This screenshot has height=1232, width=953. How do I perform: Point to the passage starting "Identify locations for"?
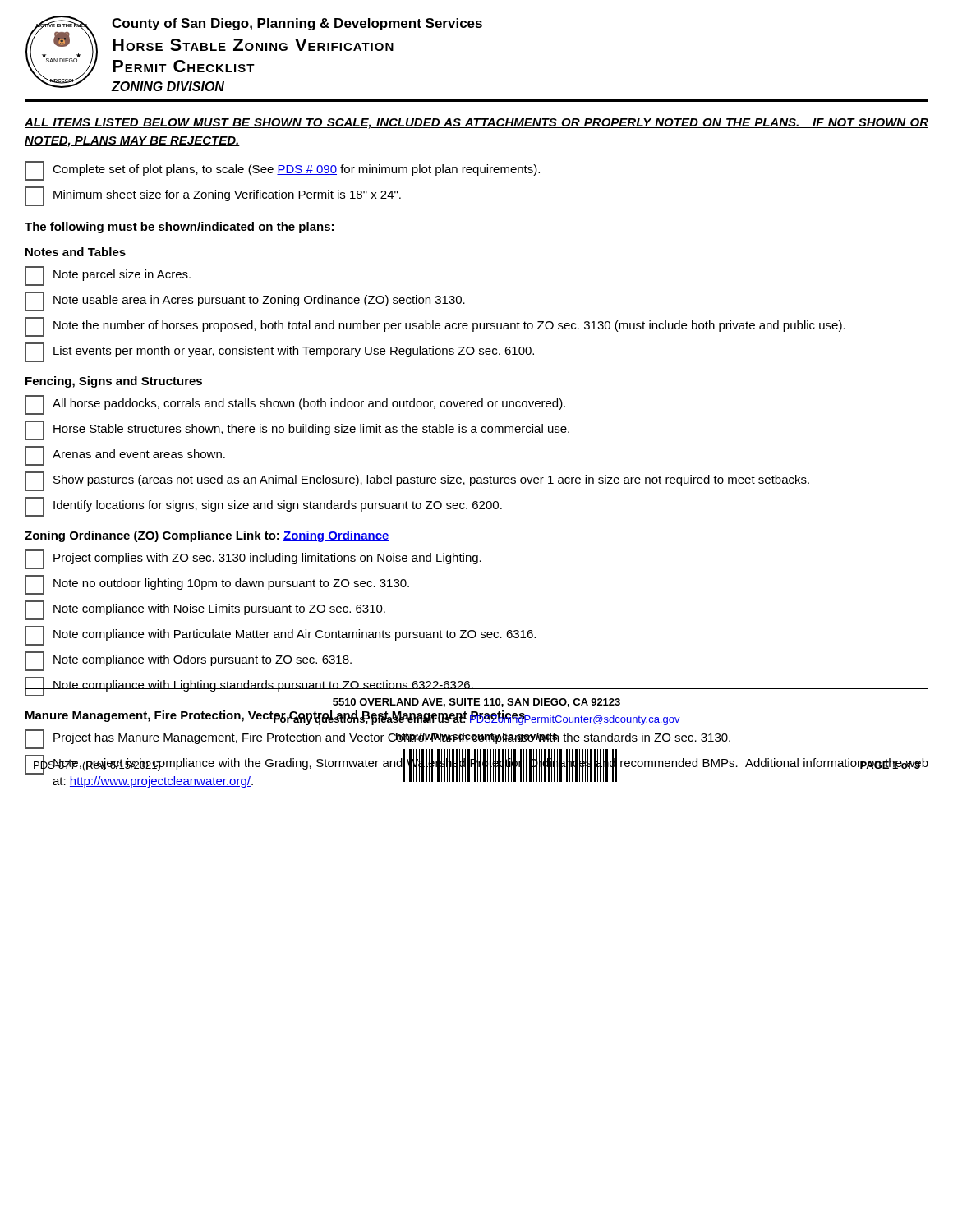coord(476,507)
